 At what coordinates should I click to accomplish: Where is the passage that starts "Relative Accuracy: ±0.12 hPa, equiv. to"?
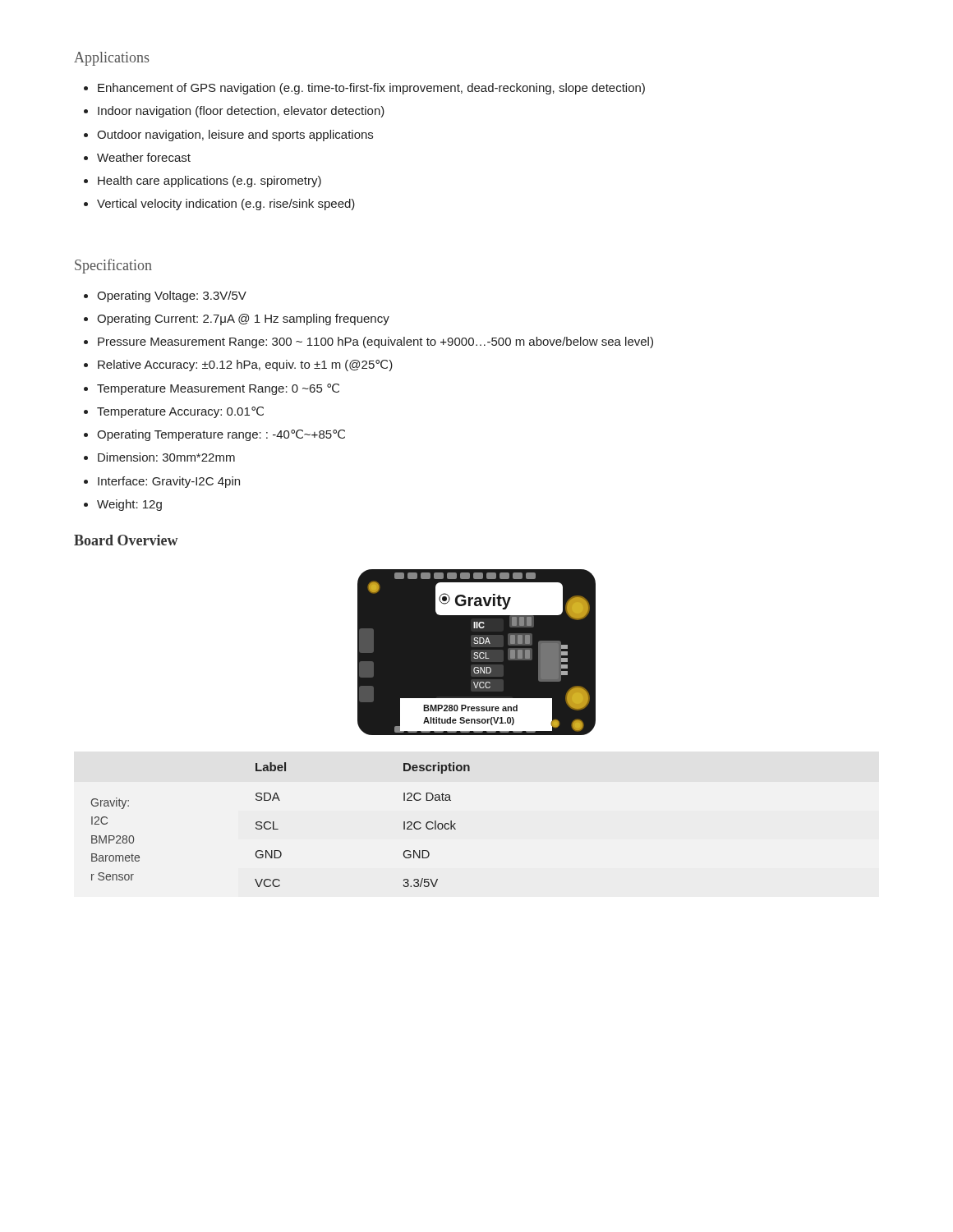238,365
